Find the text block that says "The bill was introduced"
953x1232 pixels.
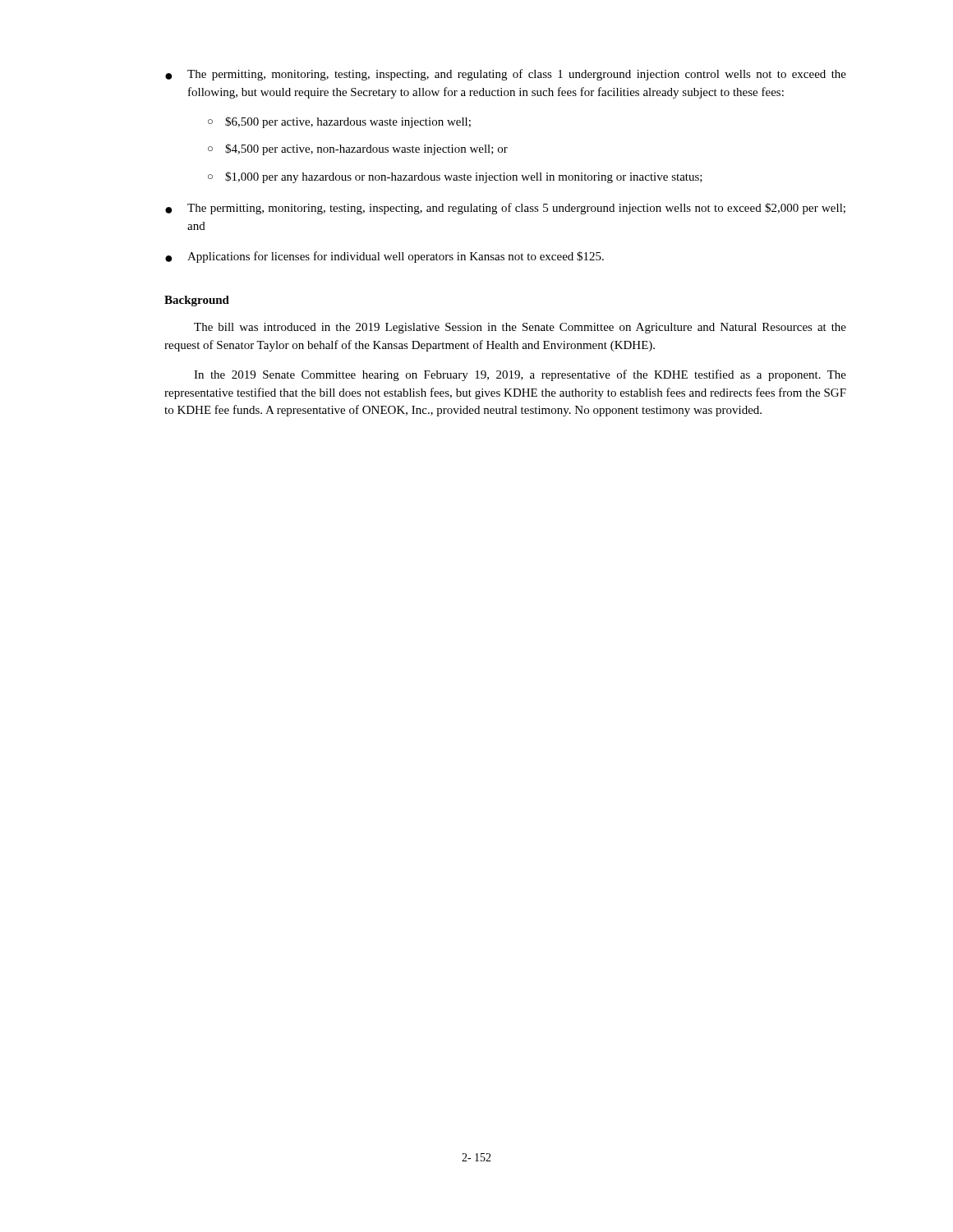click(505, 336)
